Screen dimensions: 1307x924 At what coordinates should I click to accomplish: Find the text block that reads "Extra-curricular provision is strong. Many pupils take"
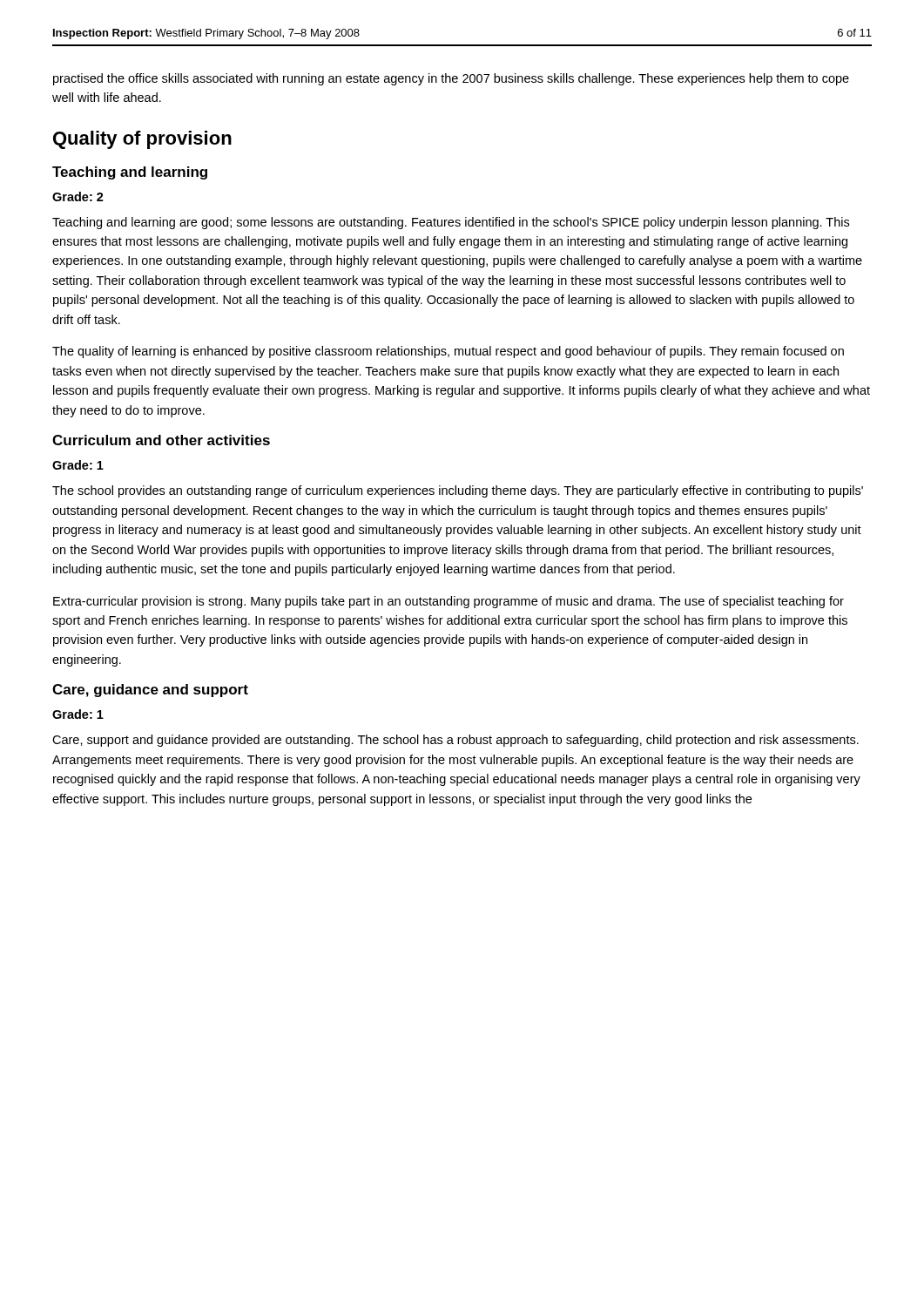(x=450, y=630)
